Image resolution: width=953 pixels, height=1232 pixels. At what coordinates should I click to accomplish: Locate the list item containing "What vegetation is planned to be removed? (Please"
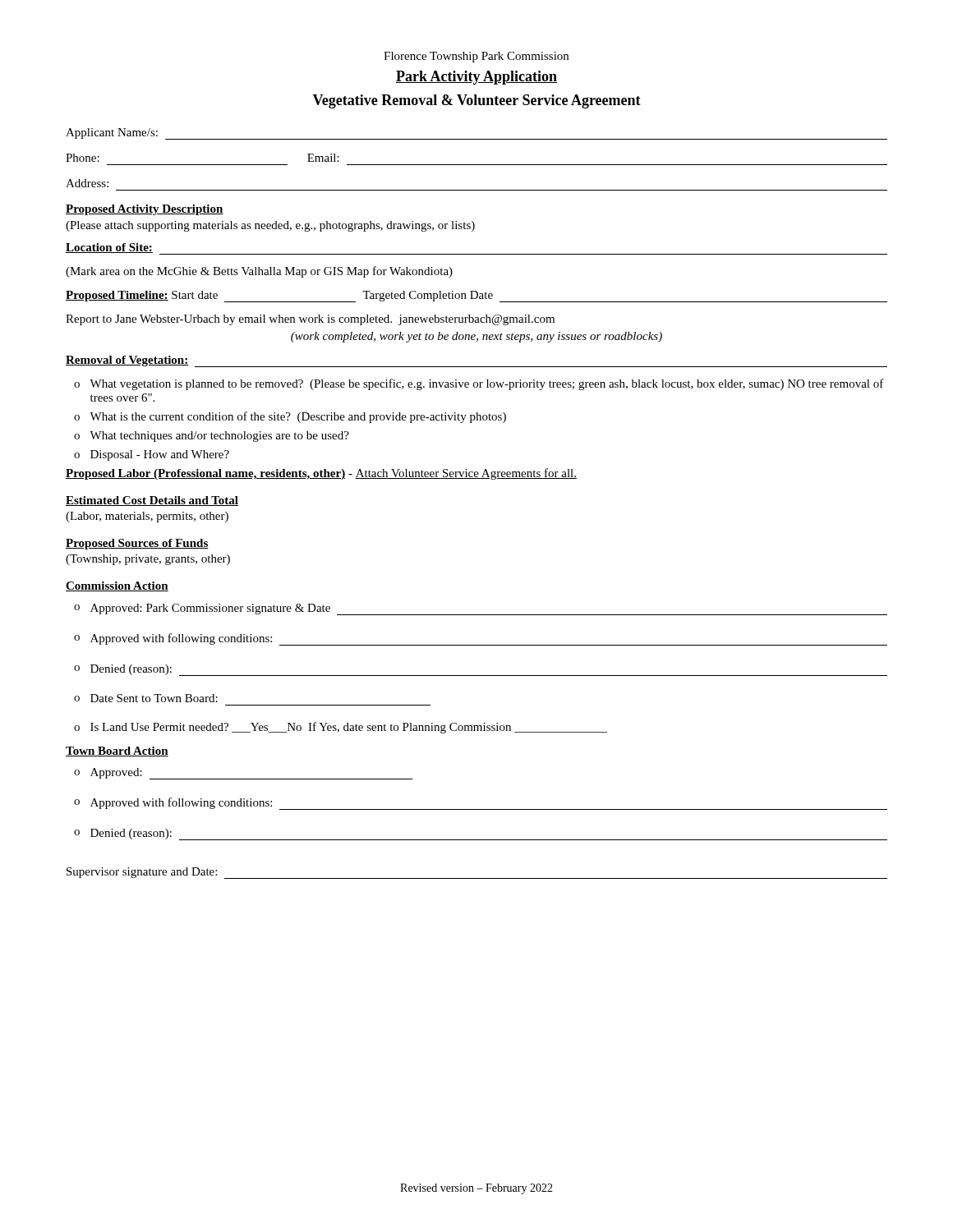[489, 391]
